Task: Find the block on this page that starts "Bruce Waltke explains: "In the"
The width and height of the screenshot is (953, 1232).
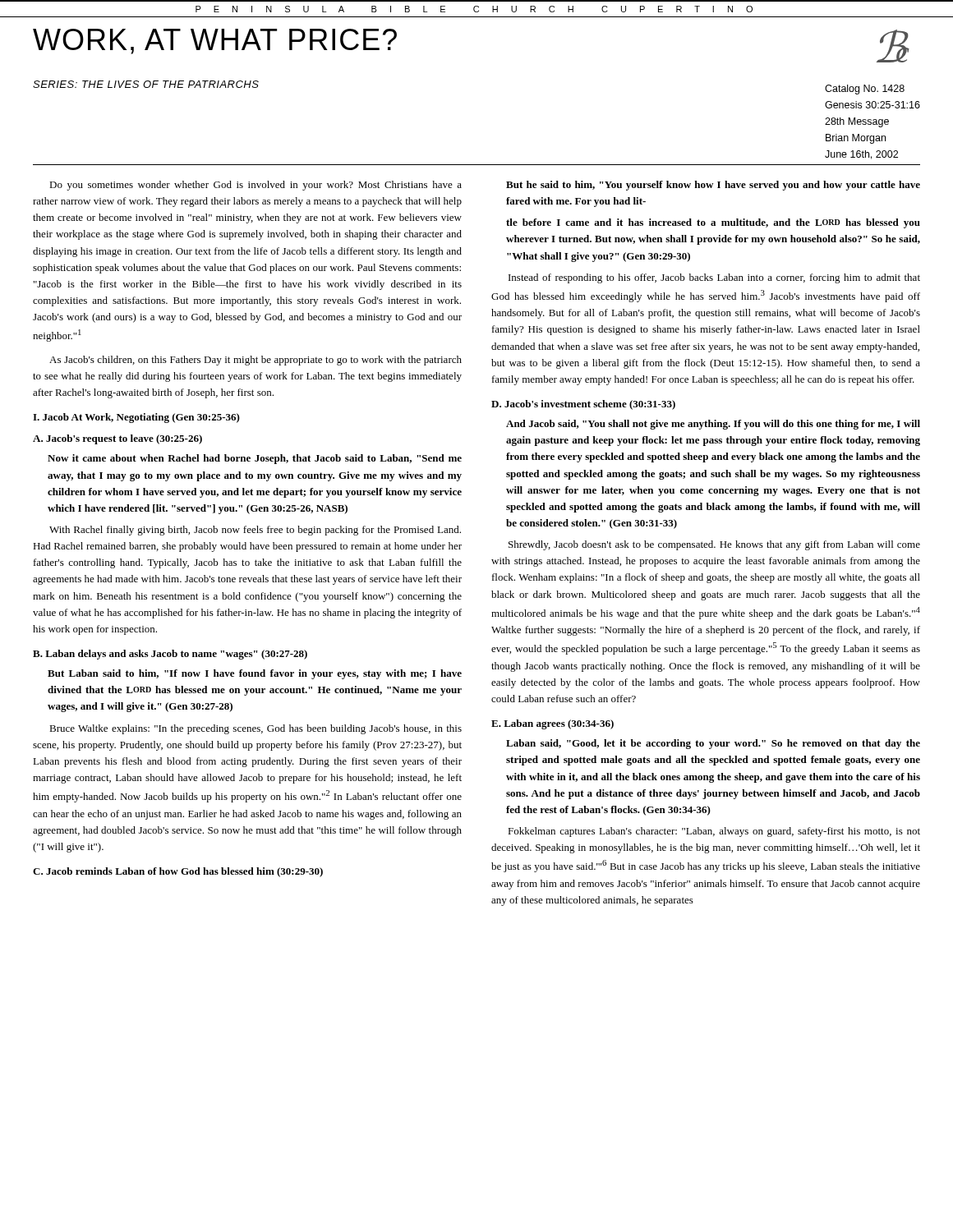Action: (247, 787)
